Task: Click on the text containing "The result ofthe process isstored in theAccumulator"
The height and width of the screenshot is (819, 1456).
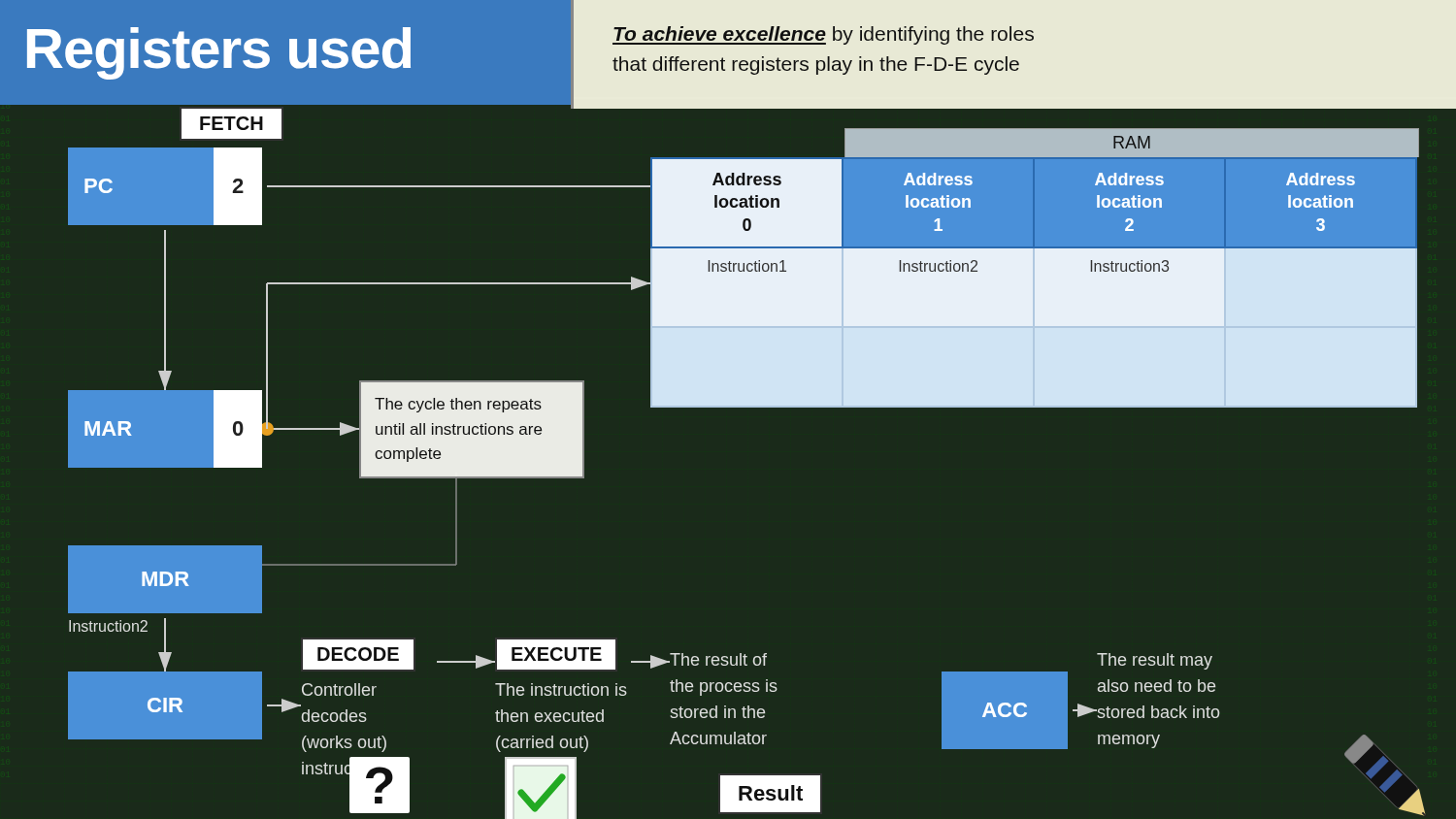Action: tap(724, 699)
